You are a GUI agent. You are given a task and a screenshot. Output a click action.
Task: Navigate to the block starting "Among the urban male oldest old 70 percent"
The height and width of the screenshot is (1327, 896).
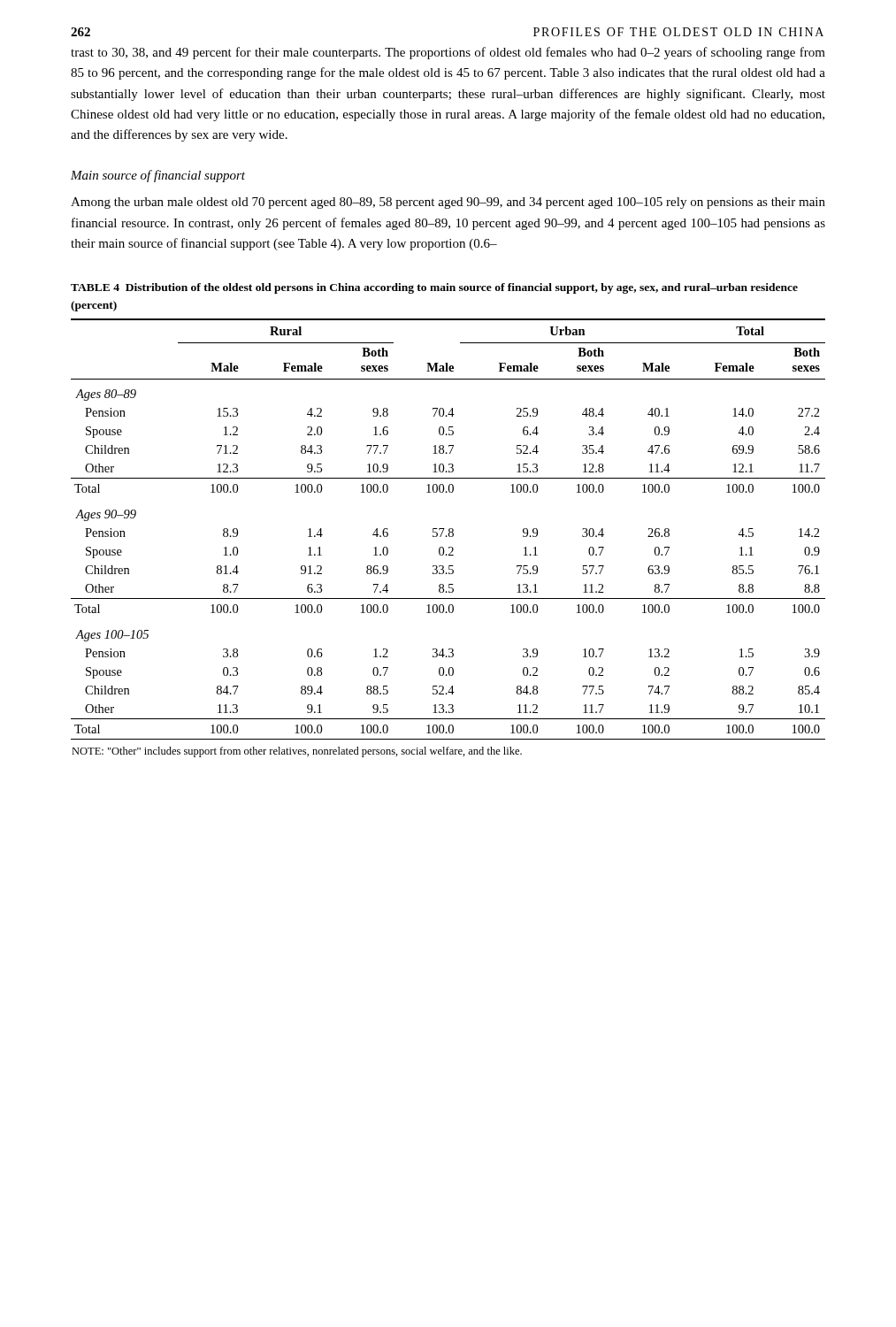[x=448, y=222]
